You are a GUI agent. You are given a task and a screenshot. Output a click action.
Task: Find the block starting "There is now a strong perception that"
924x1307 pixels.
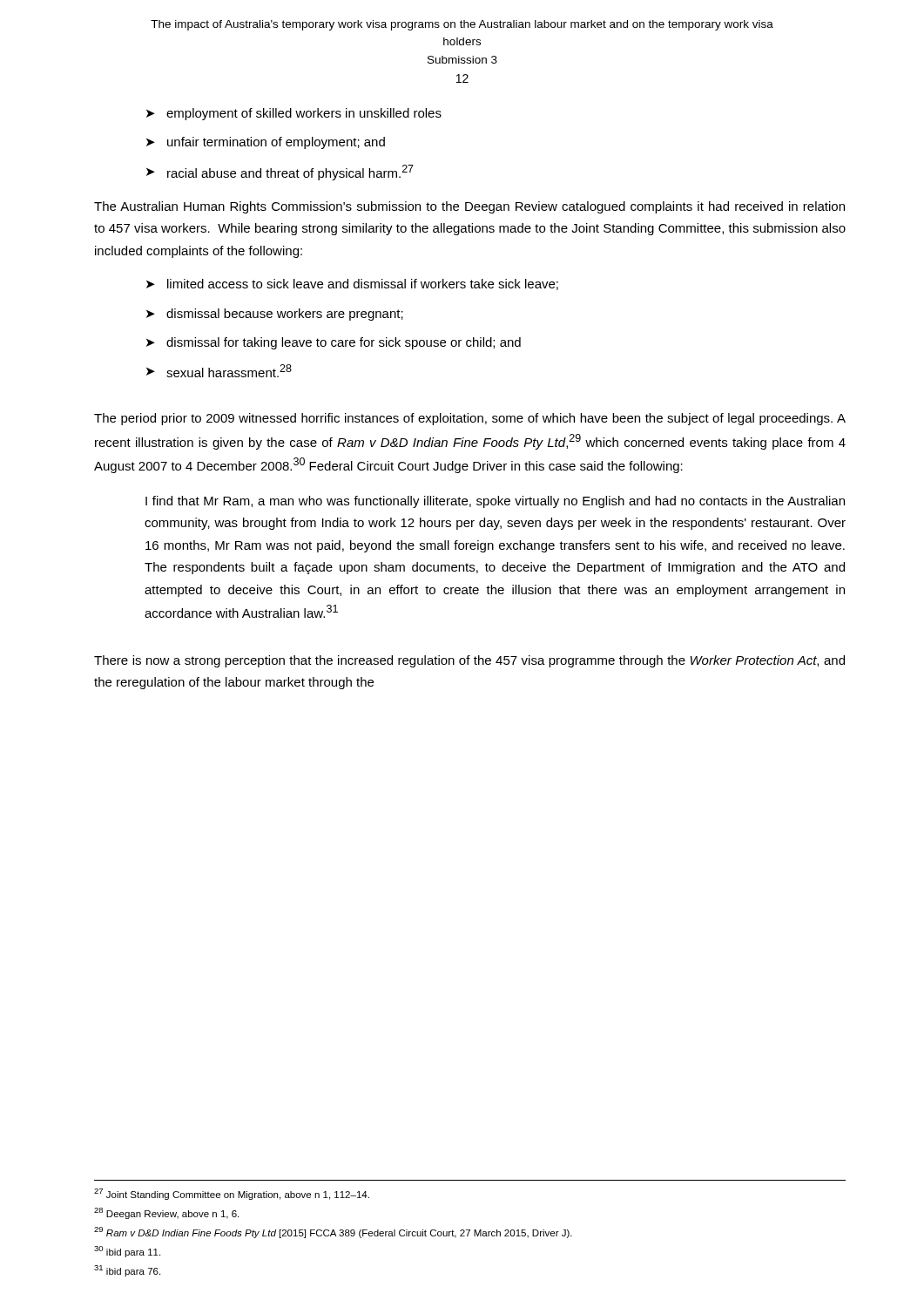pos(470,671)
